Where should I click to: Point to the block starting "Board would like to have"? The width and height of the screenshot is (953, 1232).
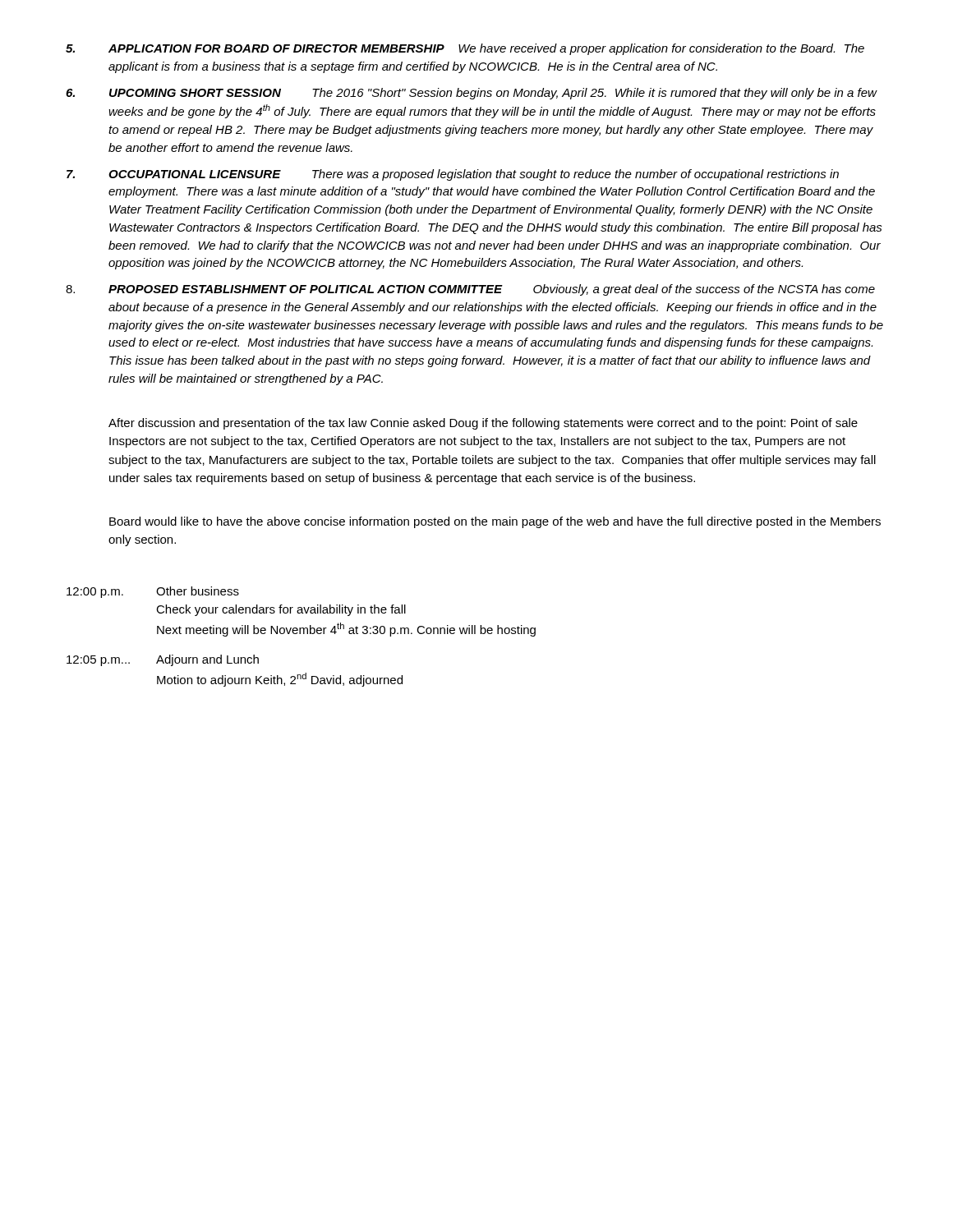[x=495, y=530]
